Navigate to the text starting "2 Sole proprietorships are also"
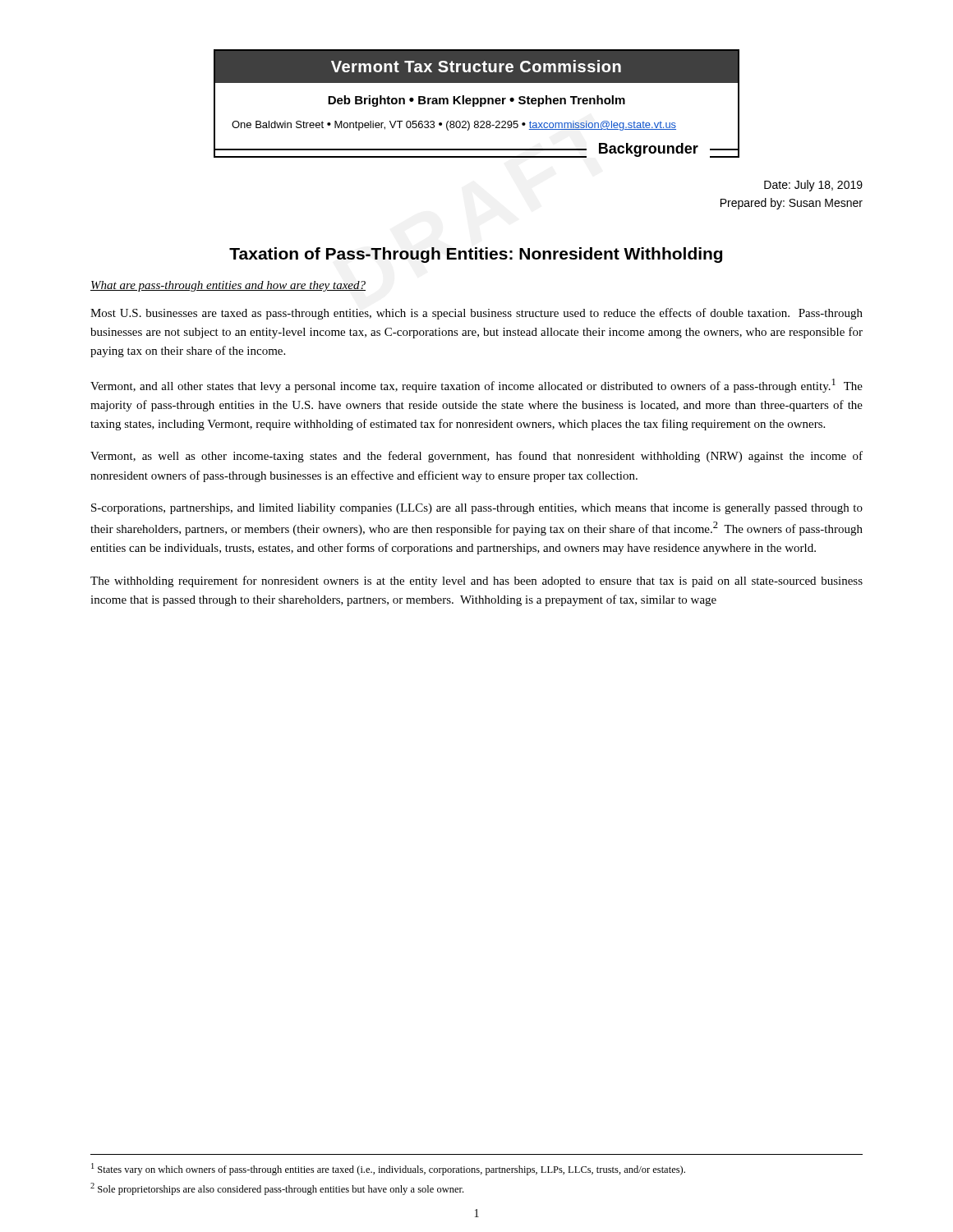Screen dimensions: 1232x953 pyautogui.click(x=277, y=1189)
